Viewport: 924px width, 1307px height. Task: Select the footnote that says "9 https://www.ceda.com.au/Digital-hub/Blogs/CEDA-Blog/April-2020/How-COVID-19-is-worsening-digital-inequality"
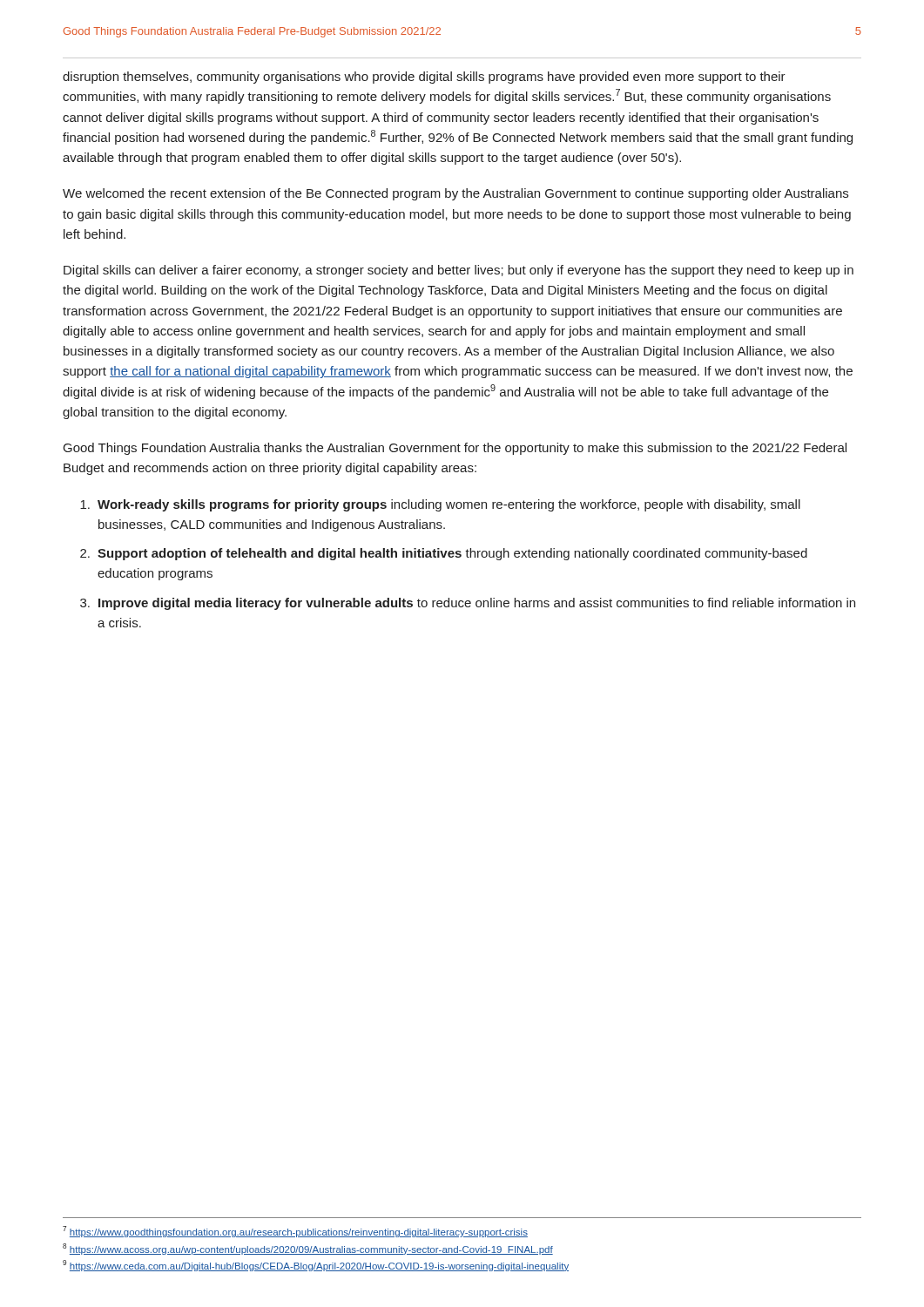point(316,1265)
